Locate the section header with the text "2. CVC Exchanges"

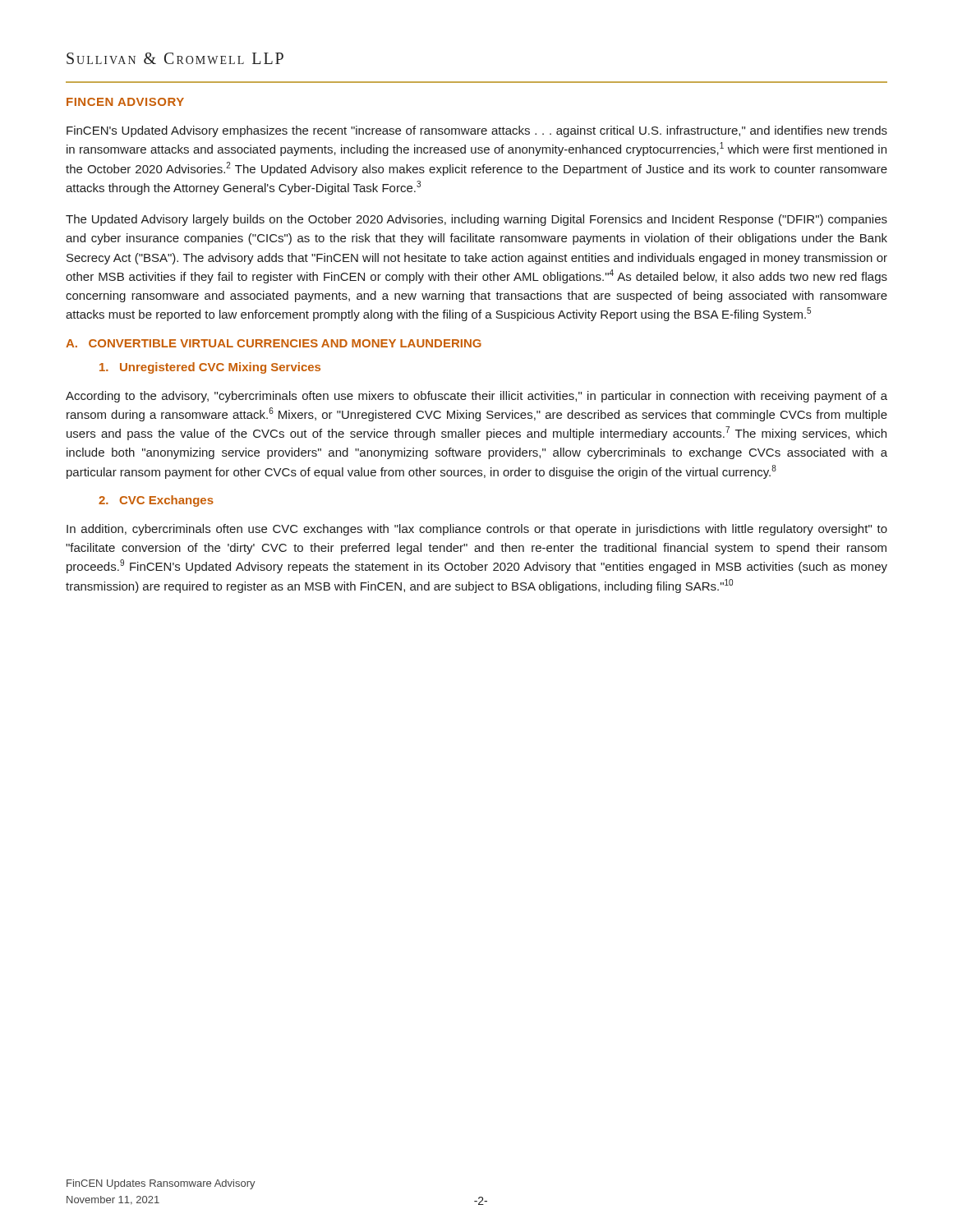tap(156, 501)
